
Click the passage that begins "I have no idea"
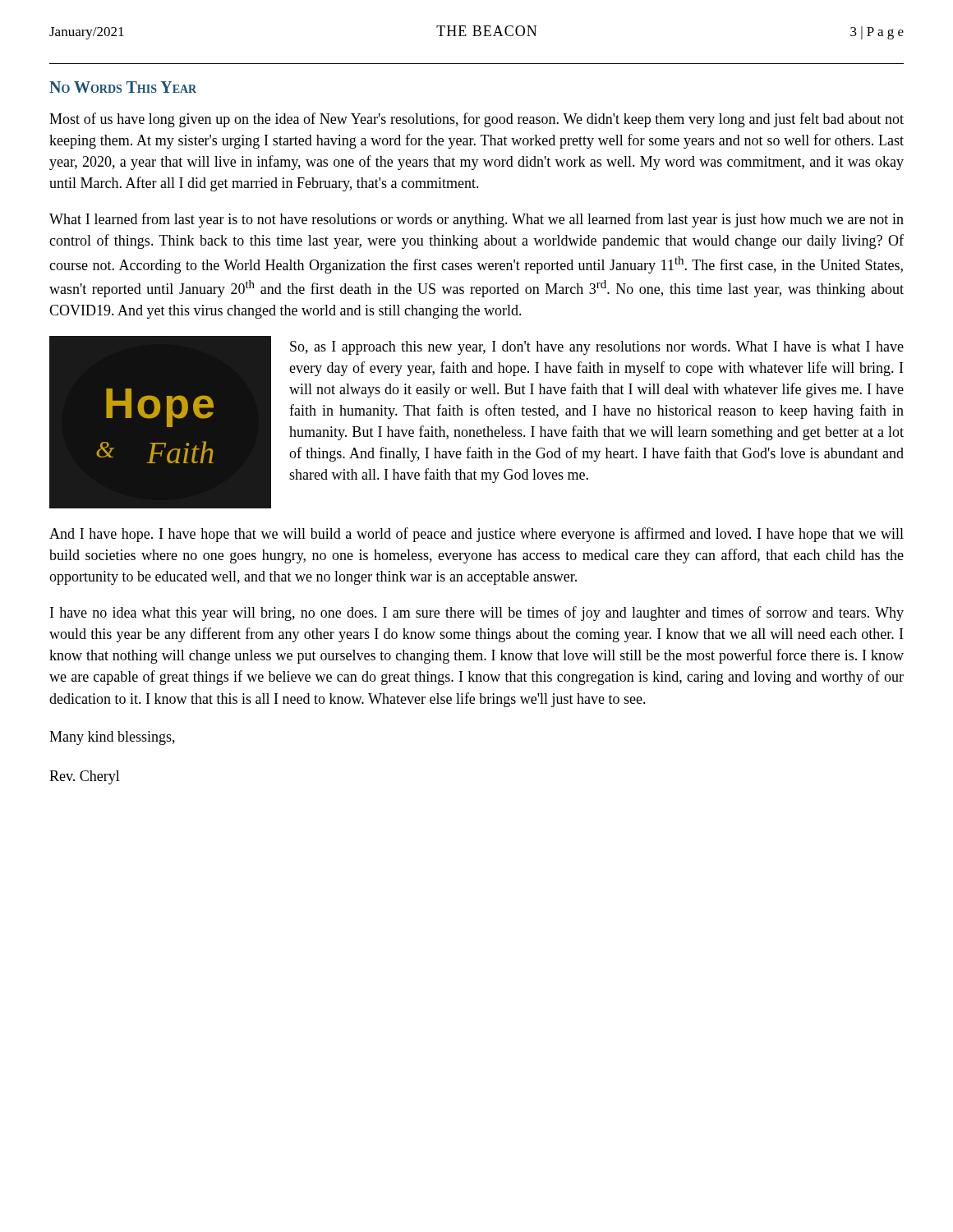476,656
